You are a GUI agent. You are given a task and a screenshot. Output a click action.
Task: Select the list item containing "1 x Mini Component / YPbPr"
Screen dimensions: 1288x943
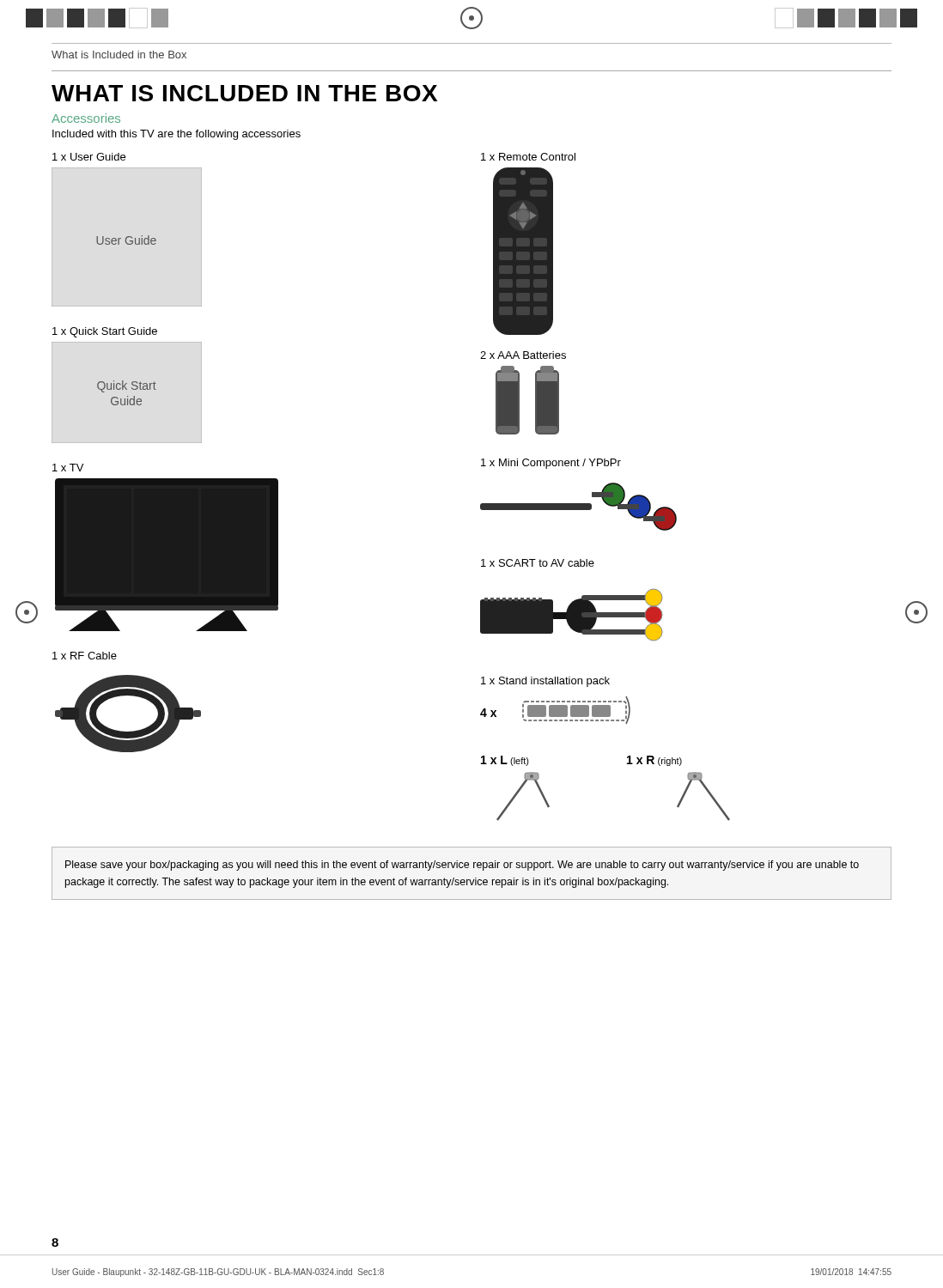coord(550,462)
